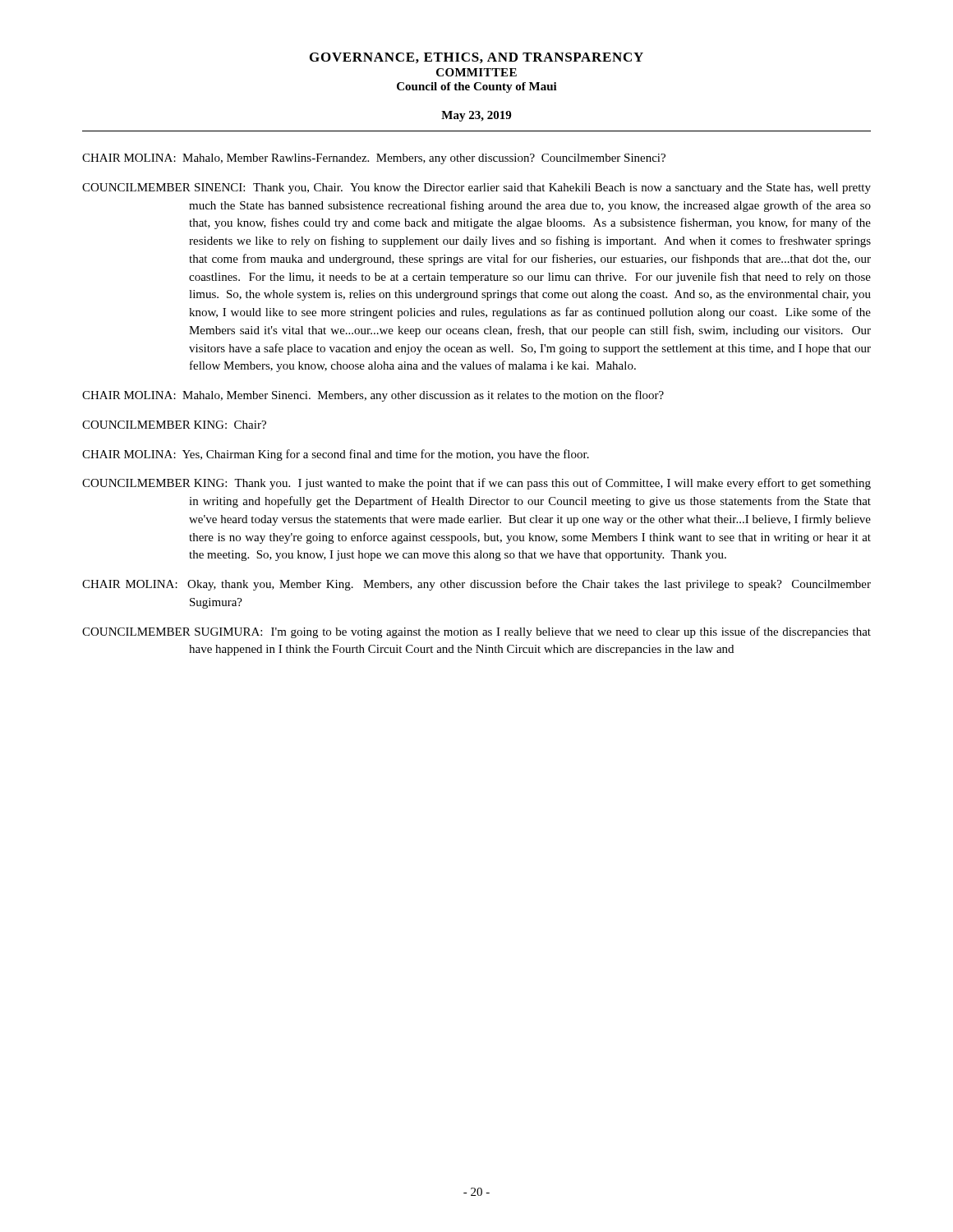Click on the list item with the text "CHAIR MOLINA: Okay,"
953x1232 pixels.
[x=476, y=593]
